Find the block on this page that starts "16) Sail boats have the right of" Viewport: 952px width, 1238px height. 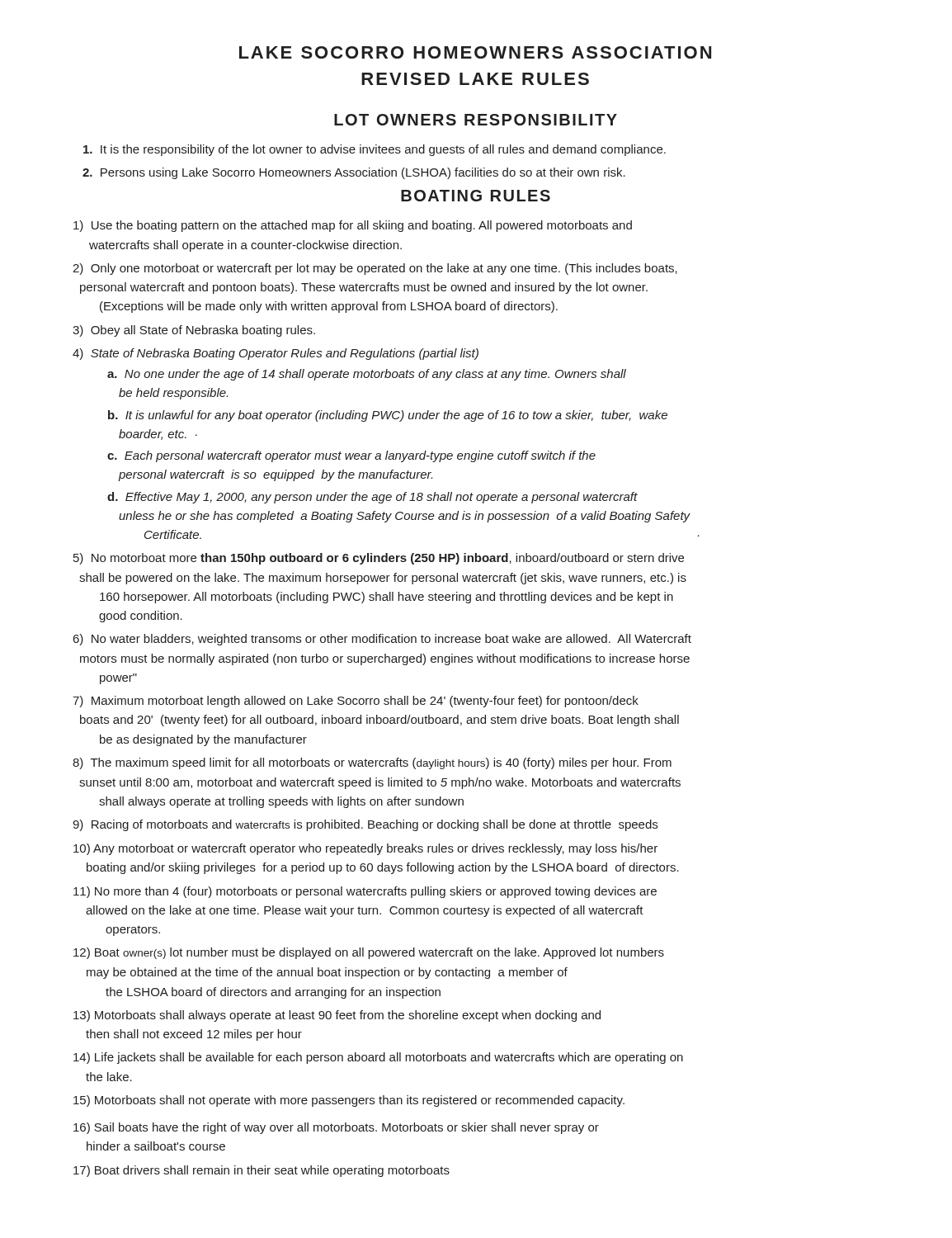tap(336, 1138)
